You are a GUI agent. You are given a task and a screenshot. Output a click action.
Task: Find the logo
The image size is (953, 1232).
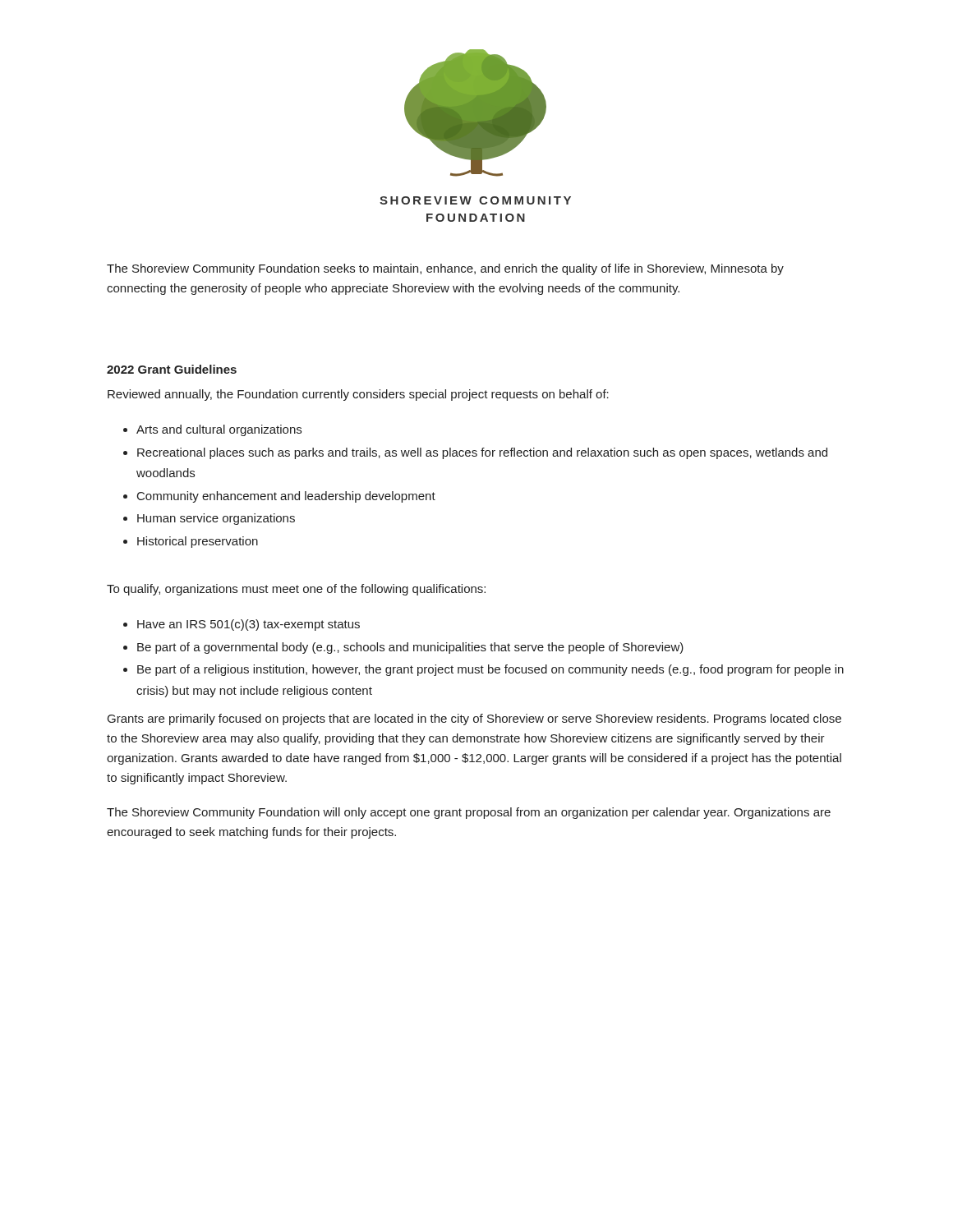click(476, 113)
